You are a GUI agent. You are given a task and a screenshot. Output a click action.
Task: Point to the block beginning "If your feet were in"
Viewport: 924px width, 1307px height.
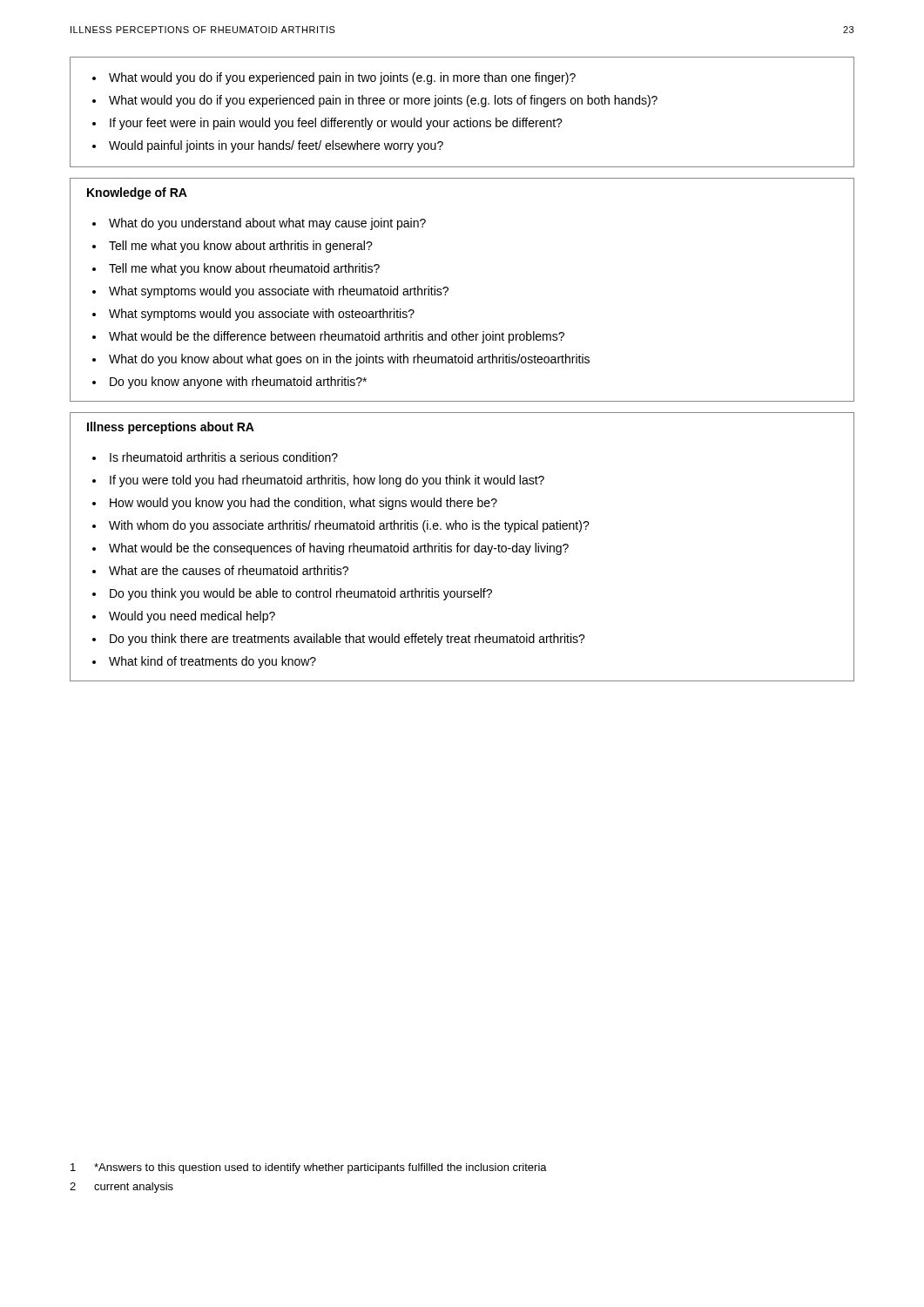[472, 123]
